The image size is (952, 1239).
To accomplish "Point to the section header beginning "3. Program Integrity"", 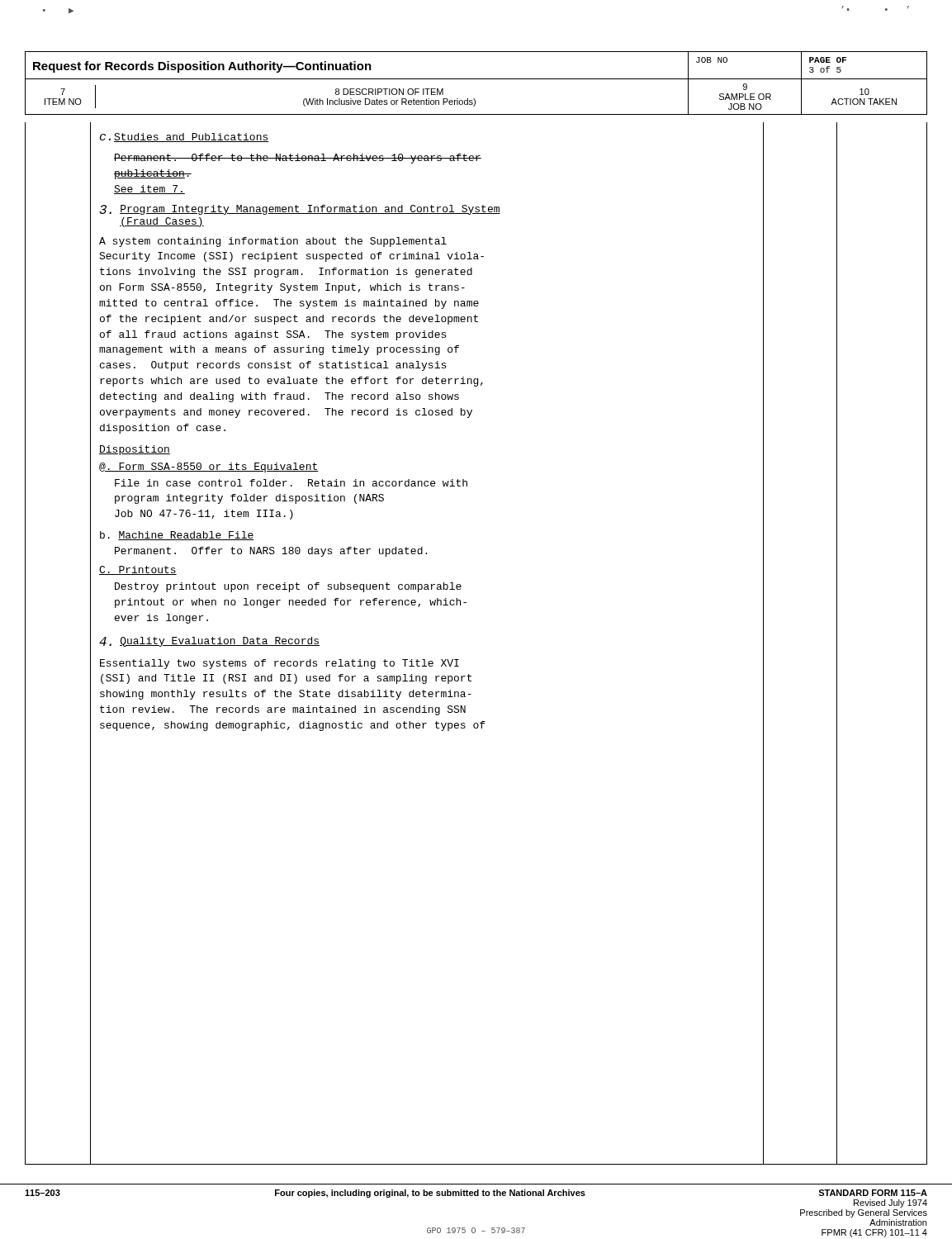I will tap(299, 215).
